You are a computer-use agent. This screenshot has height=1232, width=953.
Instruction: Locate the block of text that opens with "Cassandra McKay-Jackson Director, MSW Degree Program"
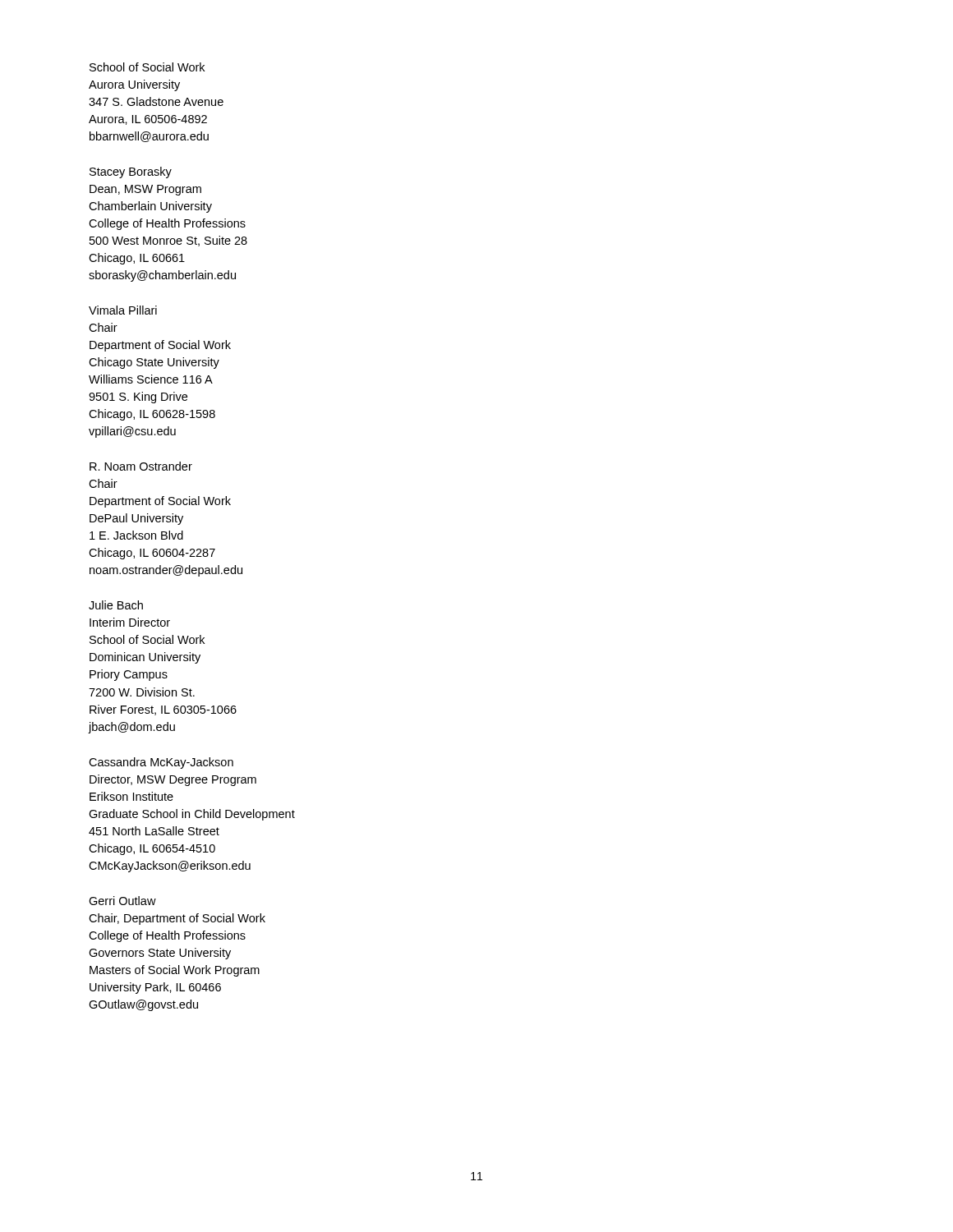tap(192, 814)
